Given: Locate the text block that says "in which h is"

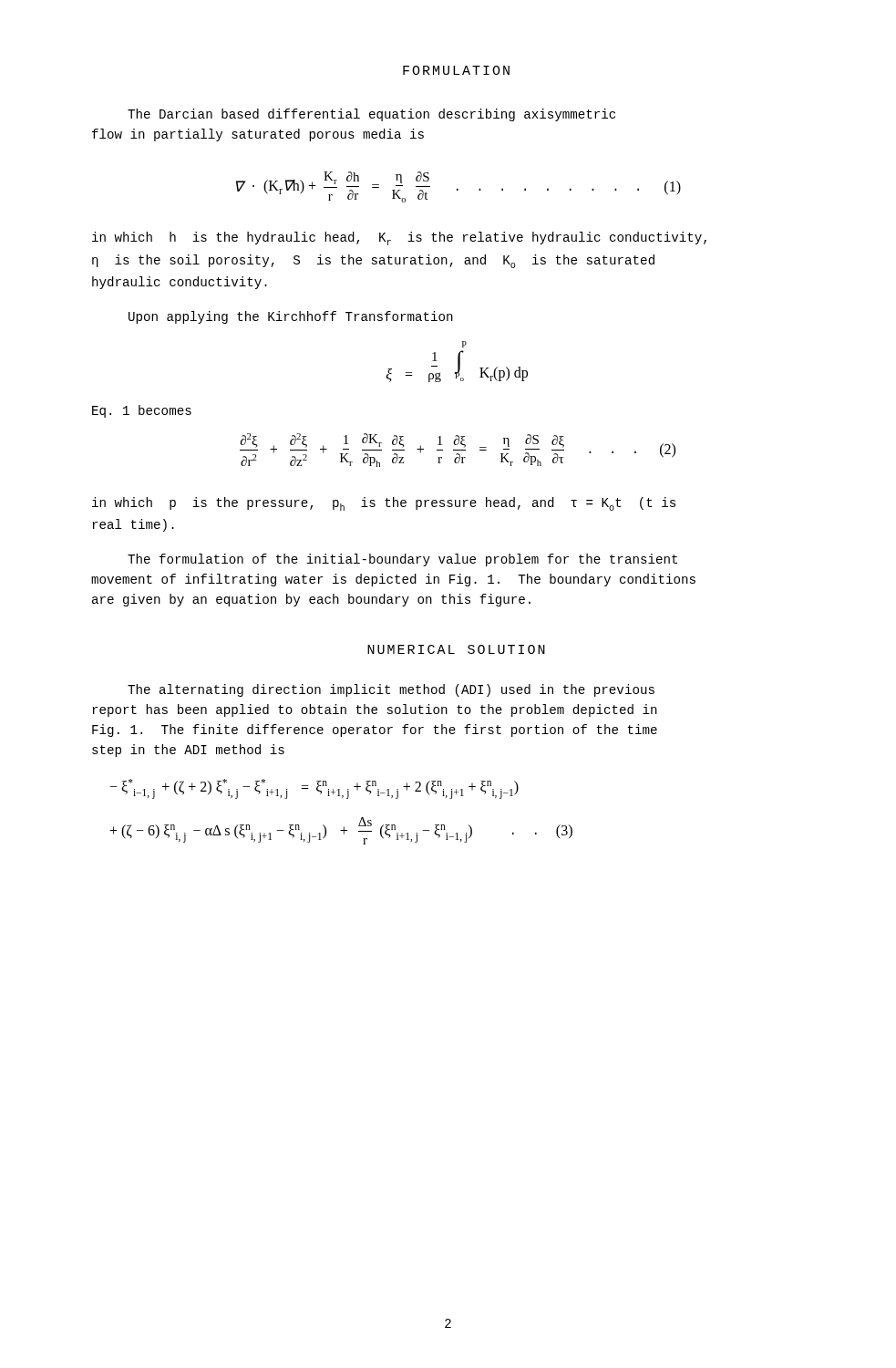Looking at the screenshot, I should pyautogui.click(x=400, y=261).
